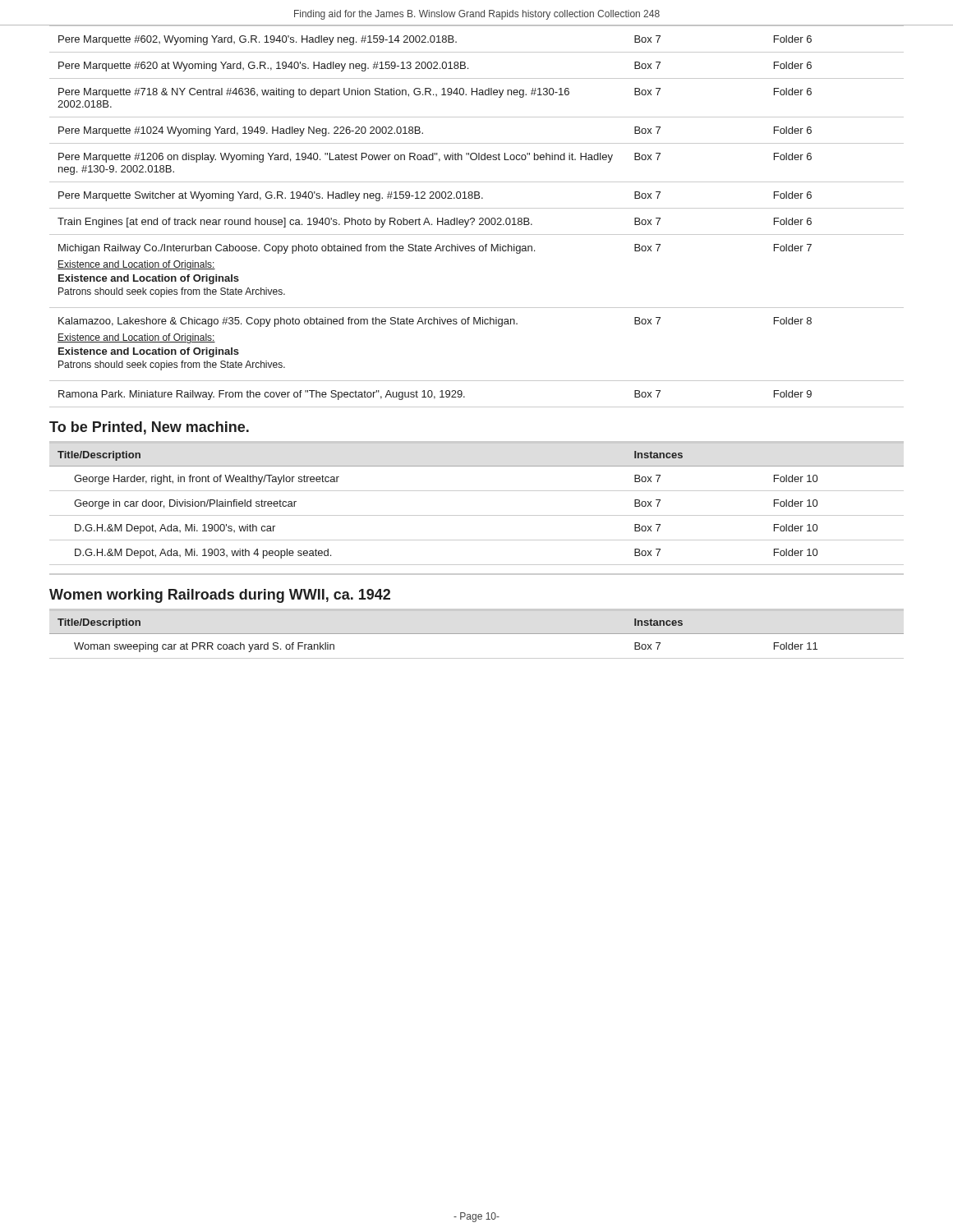
Task: Point to the region starting "To be Printed, New machine."
Action: [x=149, y=427]
